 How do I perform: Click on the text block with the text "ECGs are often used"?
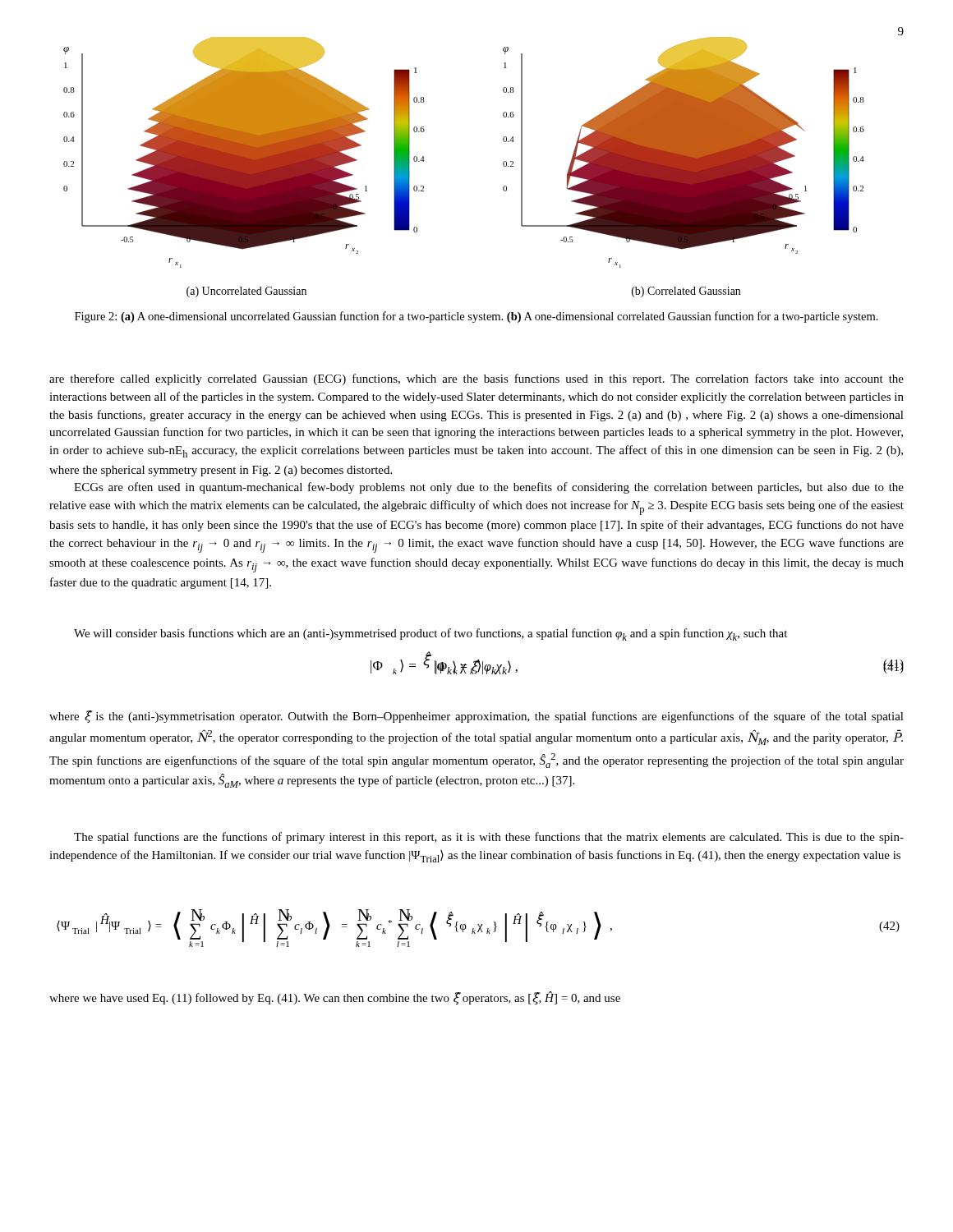click(x=476, y=535)
